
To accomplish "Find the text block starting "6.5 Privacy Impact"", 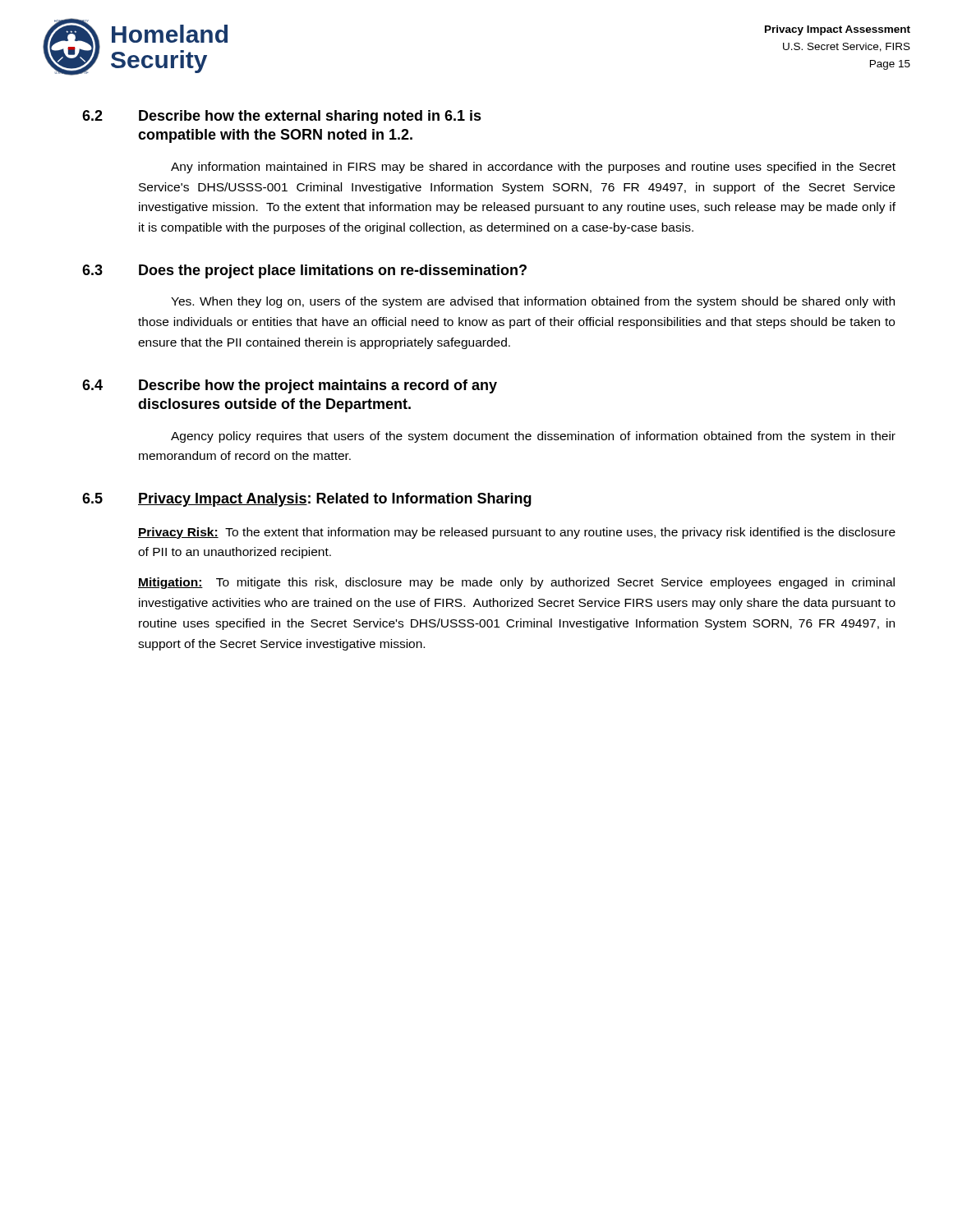I will click(307, 499).
